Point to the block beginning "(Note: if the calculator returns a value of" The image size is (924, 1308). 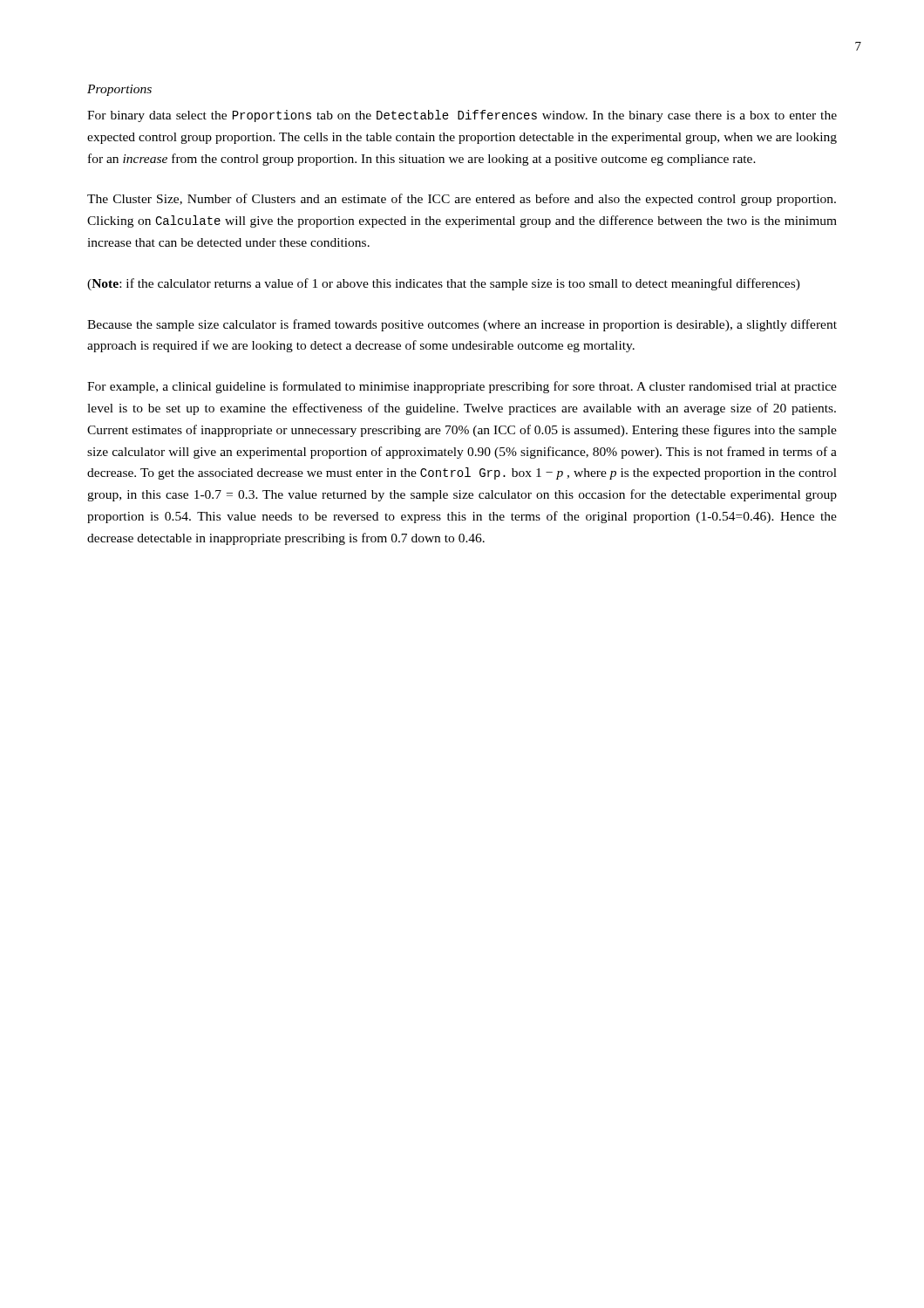point(444,283)
